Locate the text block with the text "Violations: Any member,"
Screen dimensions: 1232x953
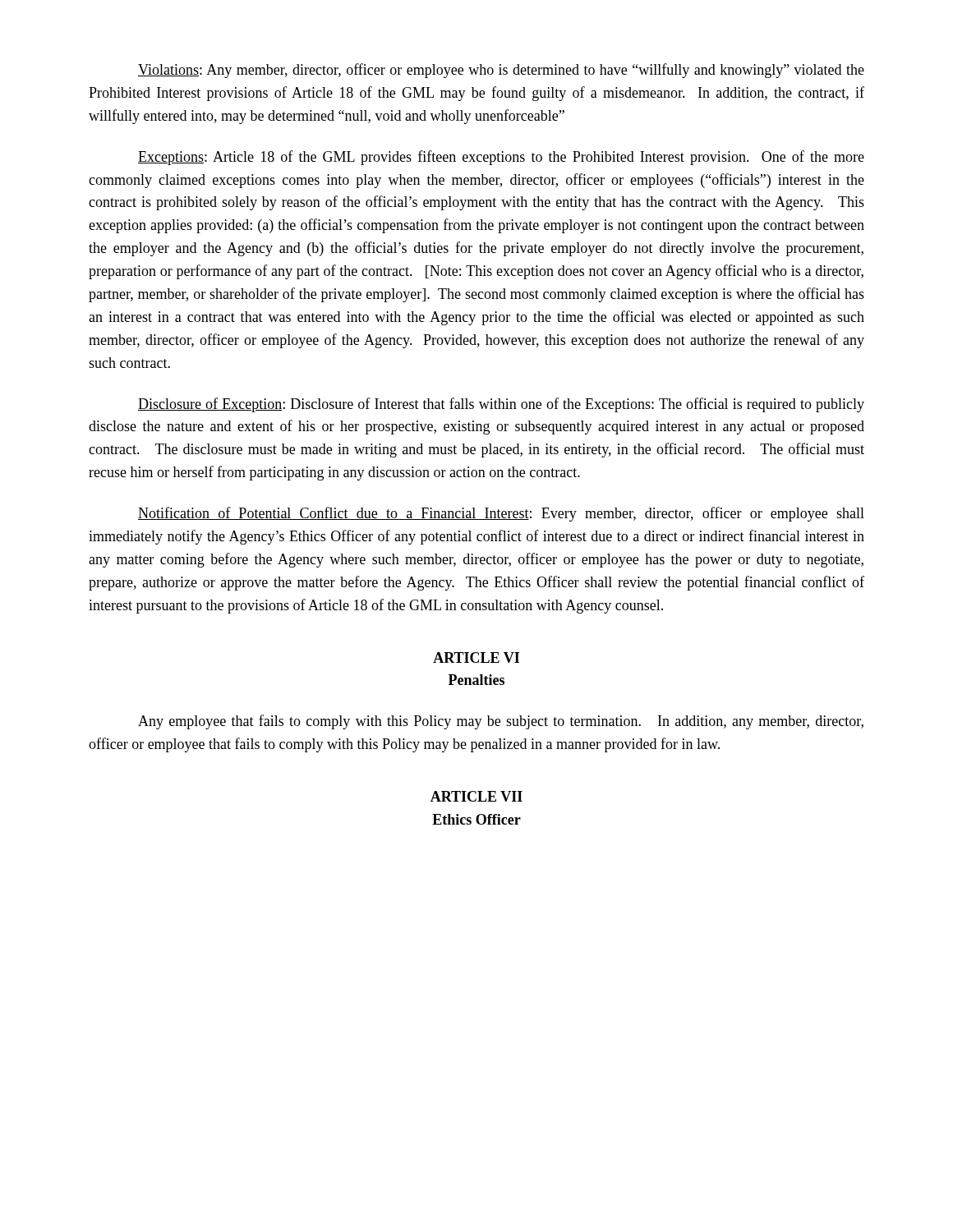[x=476, y=94]
